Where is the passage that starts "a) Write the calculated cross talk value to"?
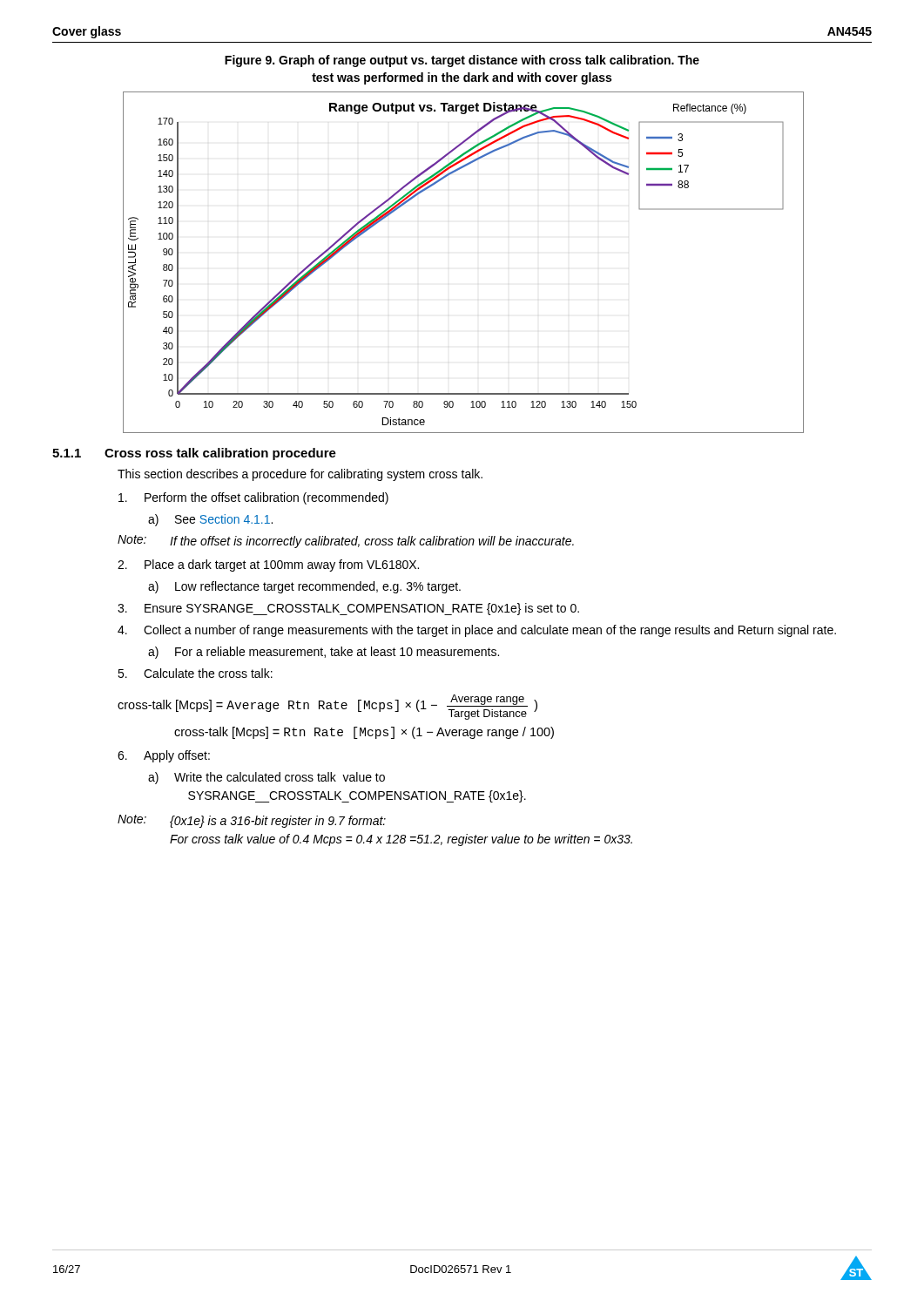 [x=337, y=787]
